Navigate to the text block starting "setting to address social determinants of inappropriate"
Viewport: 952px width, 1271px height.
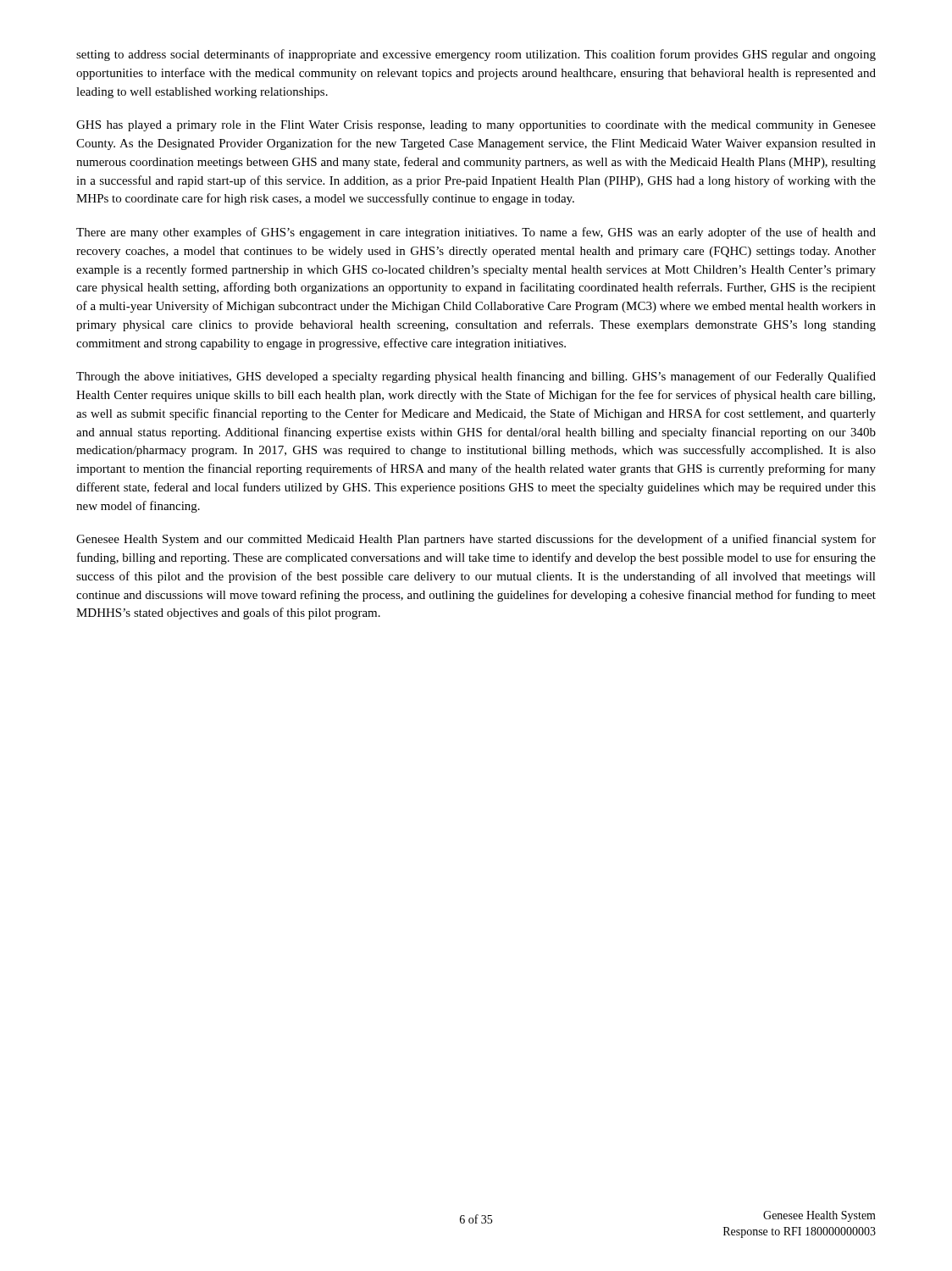click(476, 73)
